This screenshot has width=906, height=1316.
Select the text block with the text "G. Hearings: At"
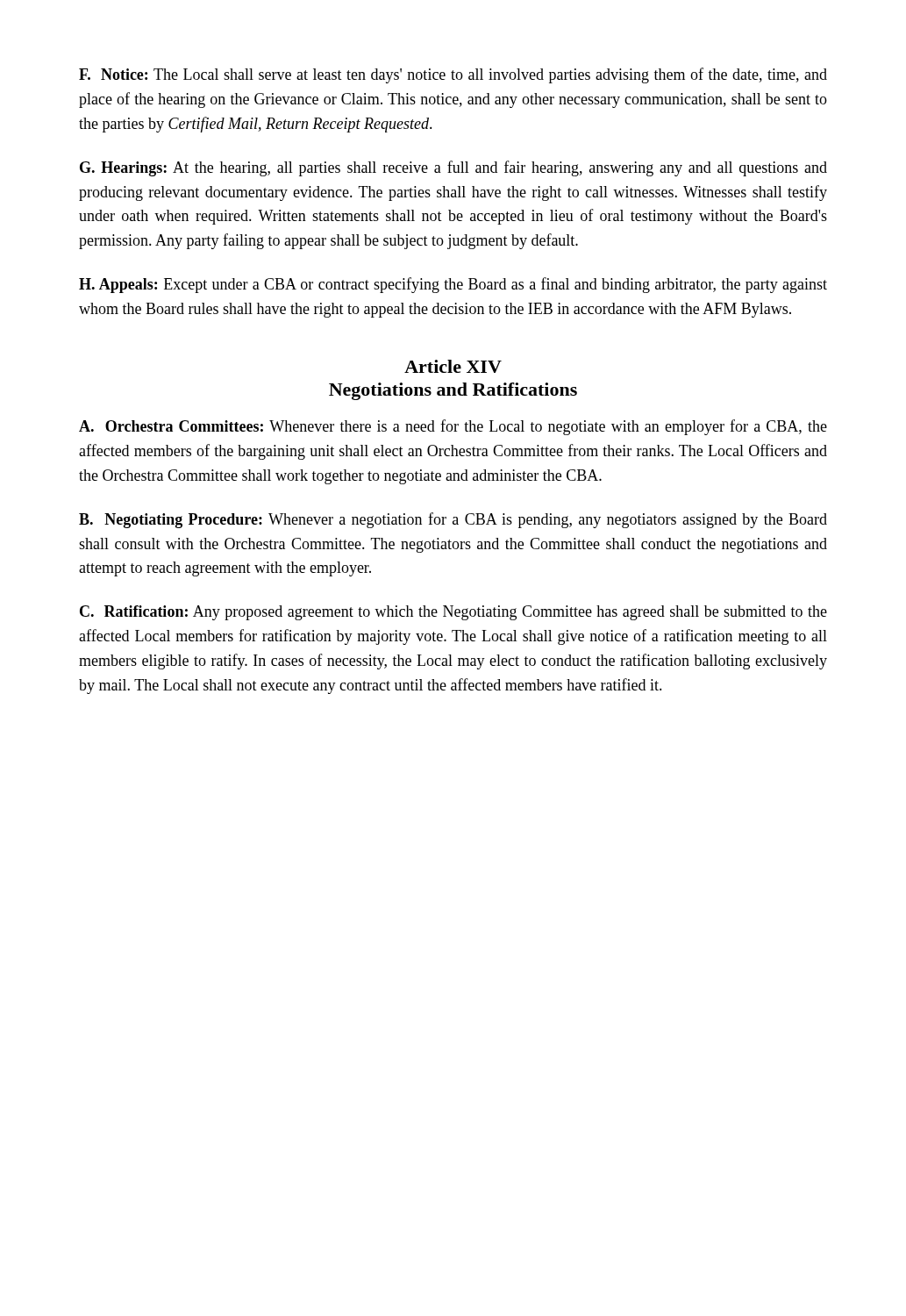click(x=453, y=204)
